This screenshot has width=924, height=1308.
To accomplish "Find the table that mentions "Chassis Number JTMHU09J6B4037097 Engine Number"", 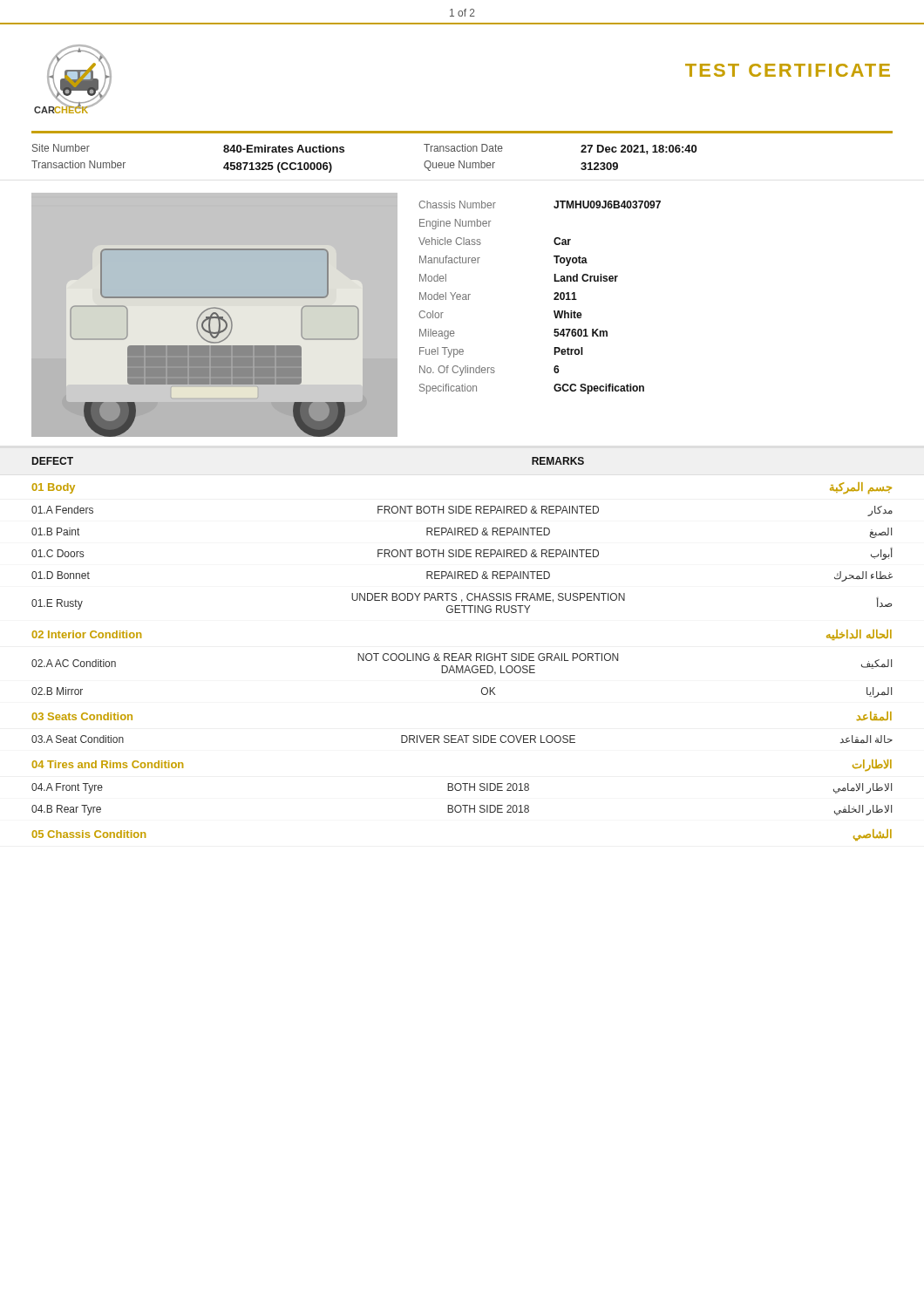I will [655, 295].
